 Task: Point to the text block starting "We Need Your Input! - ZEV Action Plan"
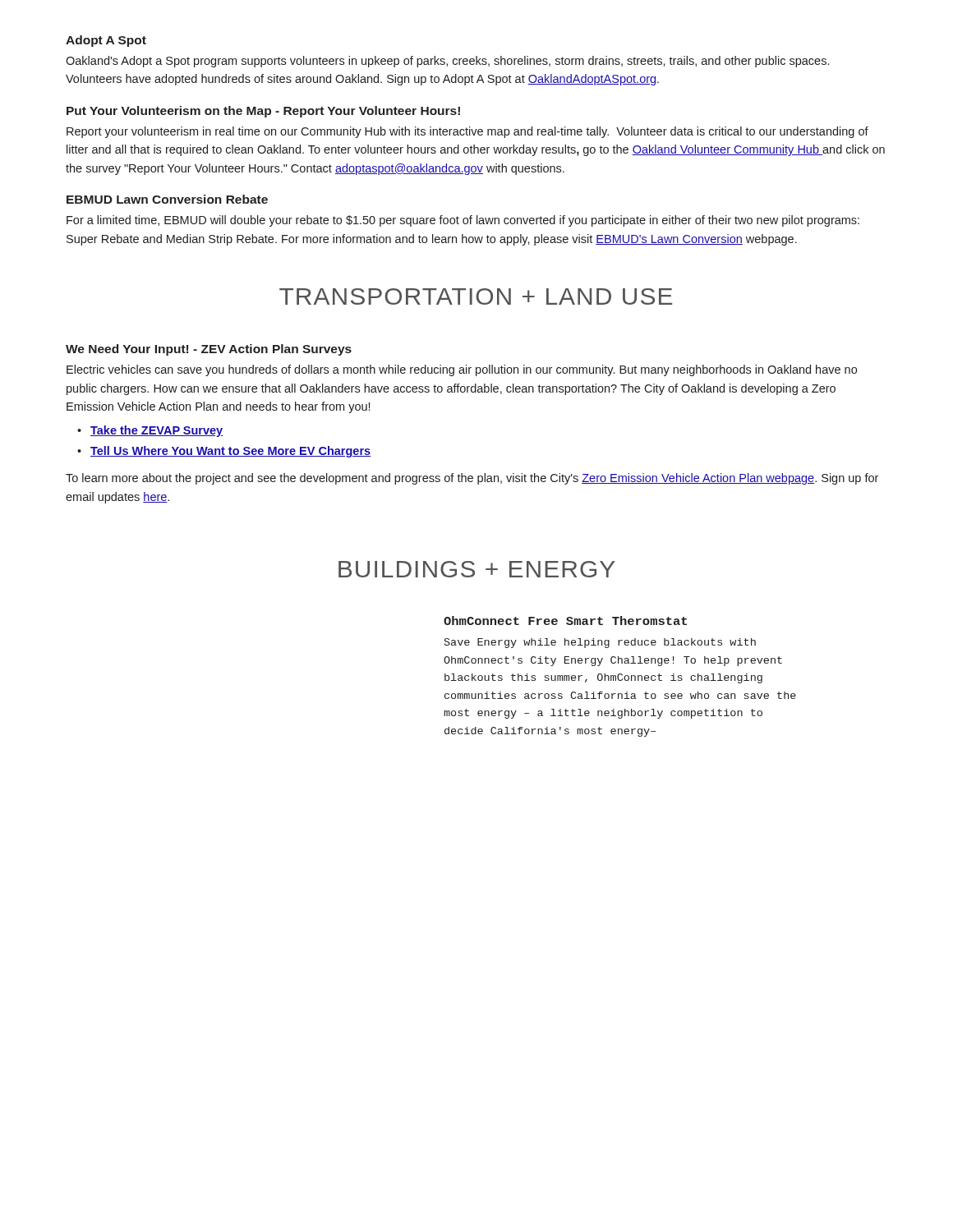pos(209,349)
